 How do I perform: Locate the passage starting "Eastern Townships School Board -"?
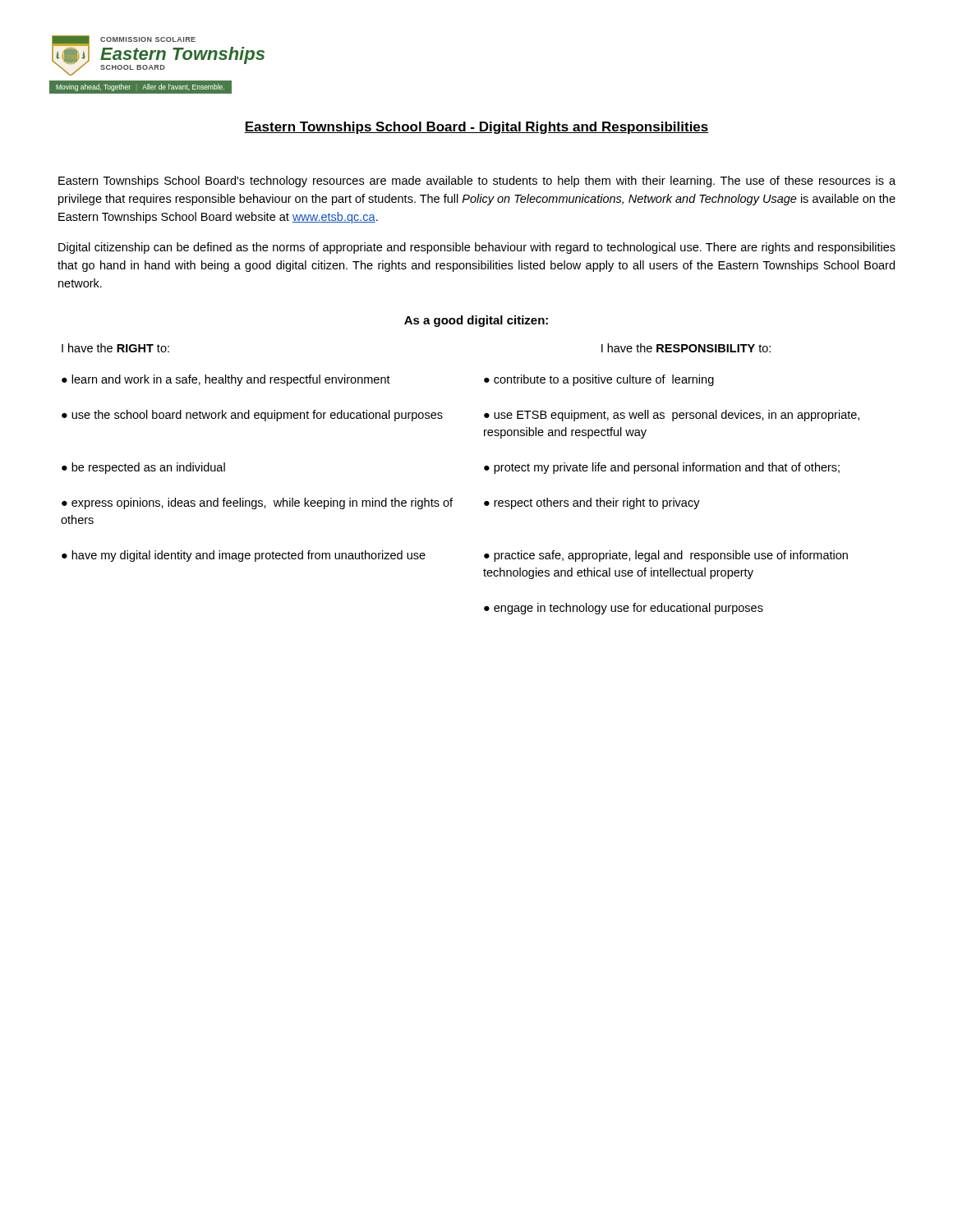tap(476, 127)
